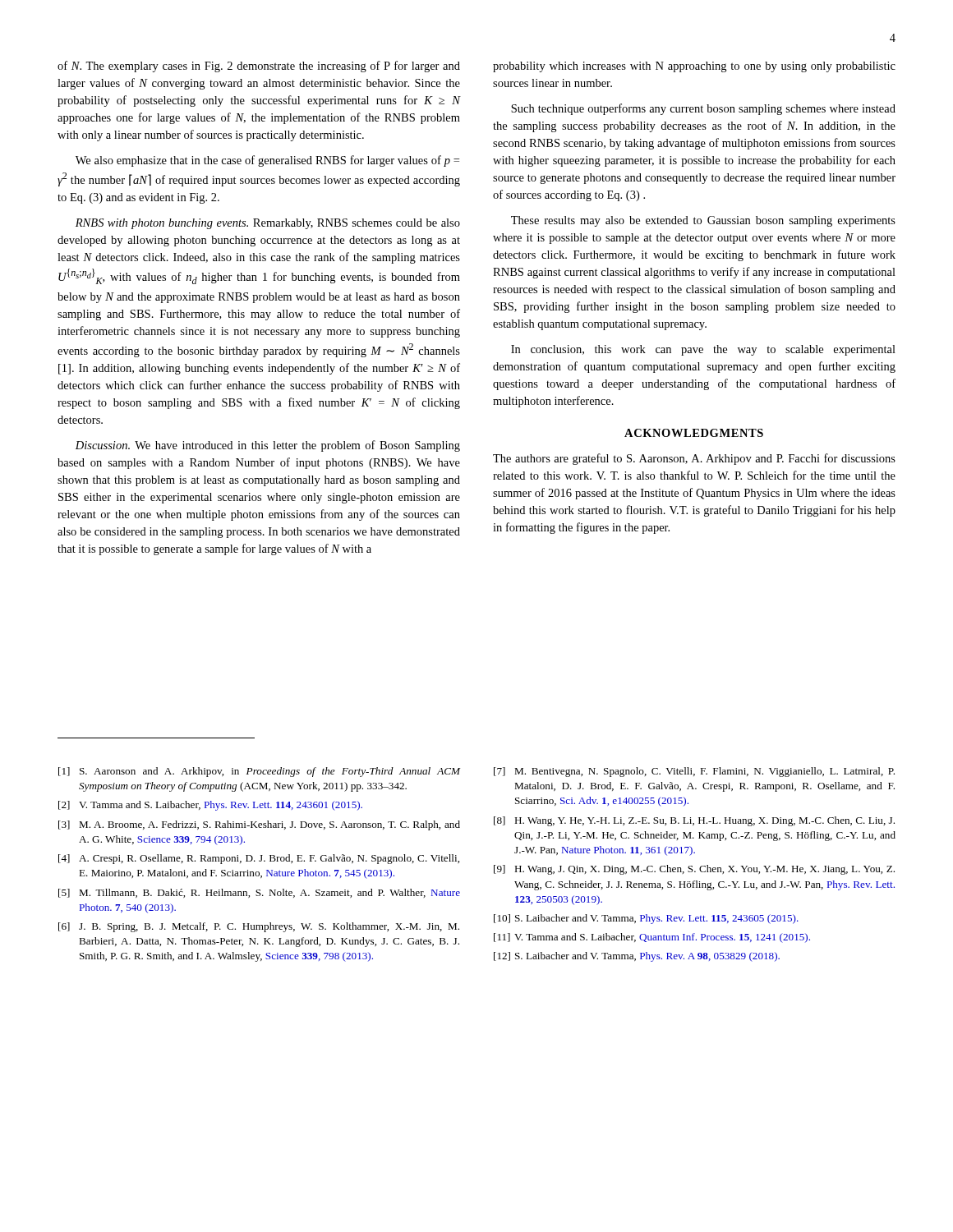The height and width of the screenshot is (1232, 953).
Task: Click on the text block starting "[11] V. Tamma and S. Laibacher, Quantum"
Action: (x=652, y=937)
